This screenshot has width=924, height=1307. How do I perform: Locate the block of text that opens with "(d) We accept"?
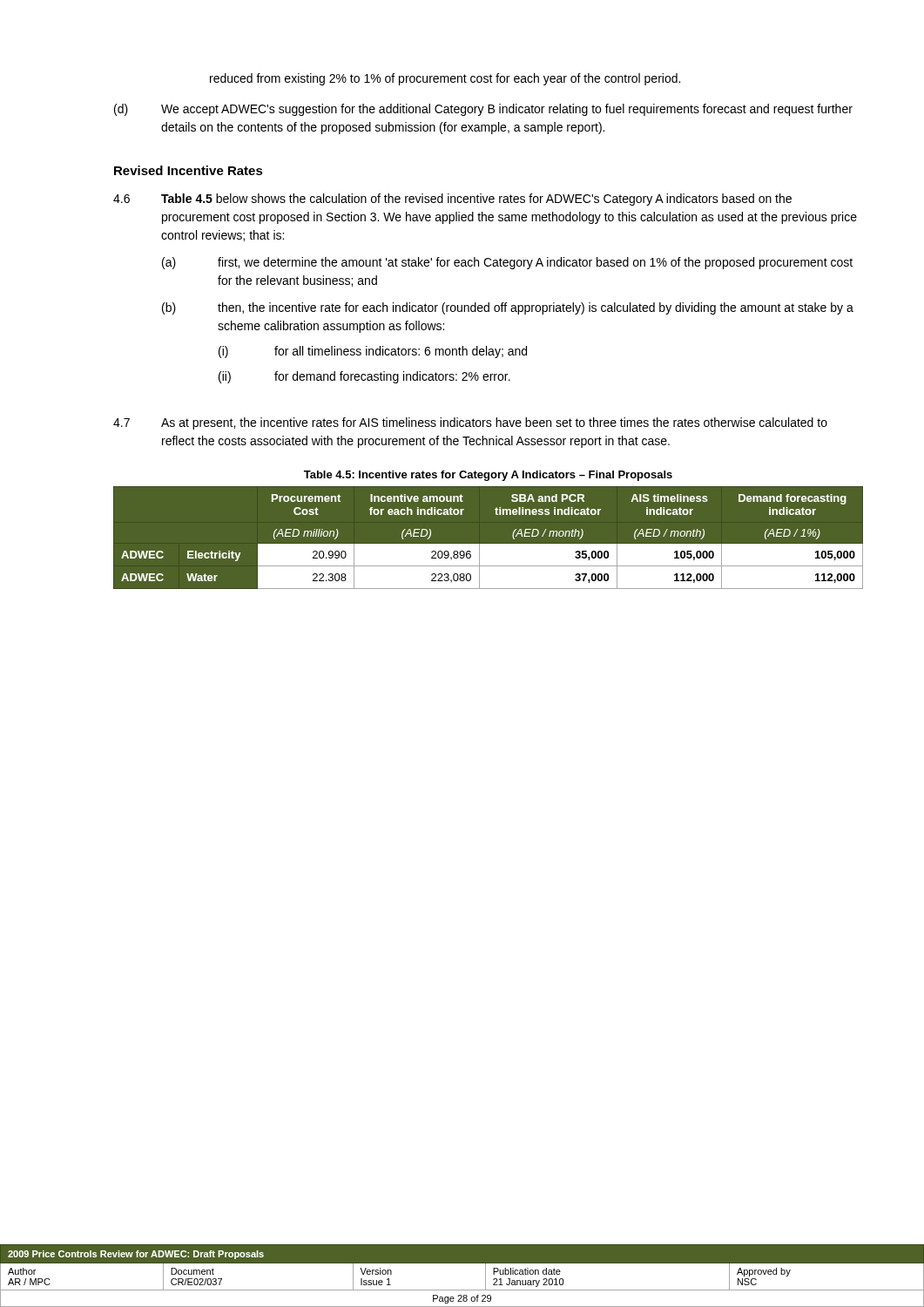(488, 119)
